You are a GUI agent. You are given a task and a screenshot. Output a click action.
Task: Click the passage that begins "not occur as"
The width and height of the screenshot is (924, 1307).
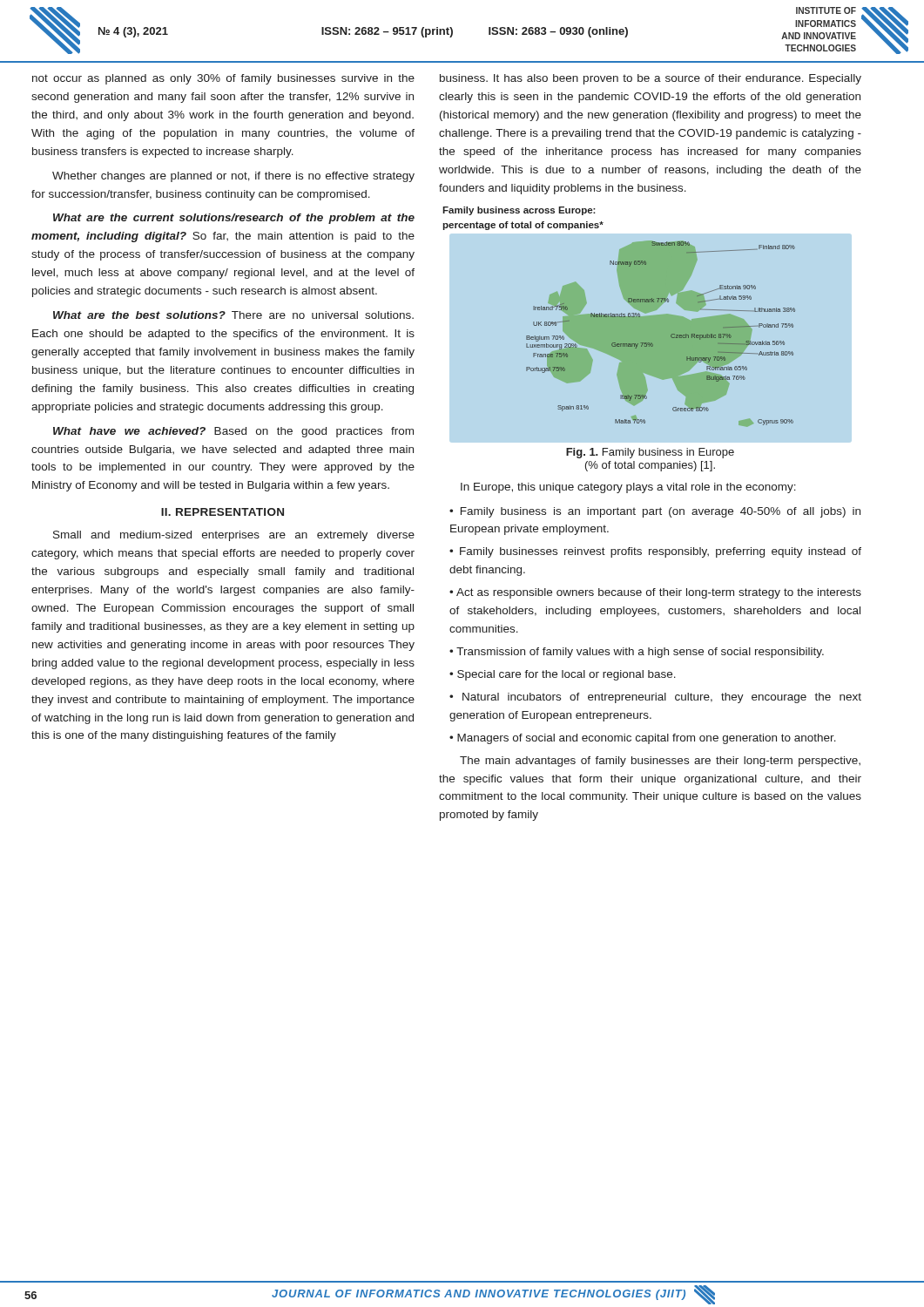point(223,115)
